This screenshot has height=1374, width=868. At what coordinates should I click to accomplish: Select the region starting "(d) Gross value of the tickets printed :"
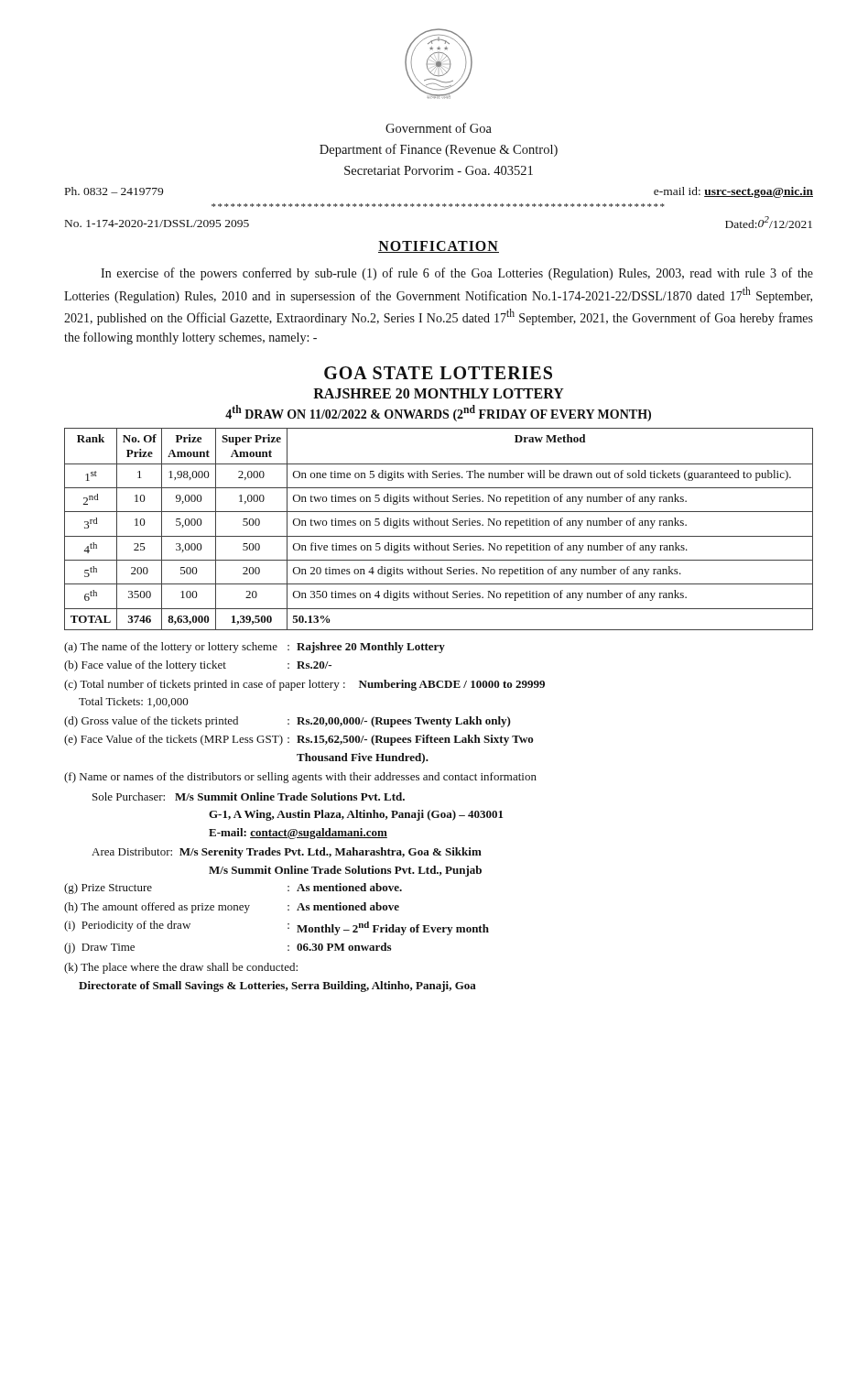click(439, 720)
